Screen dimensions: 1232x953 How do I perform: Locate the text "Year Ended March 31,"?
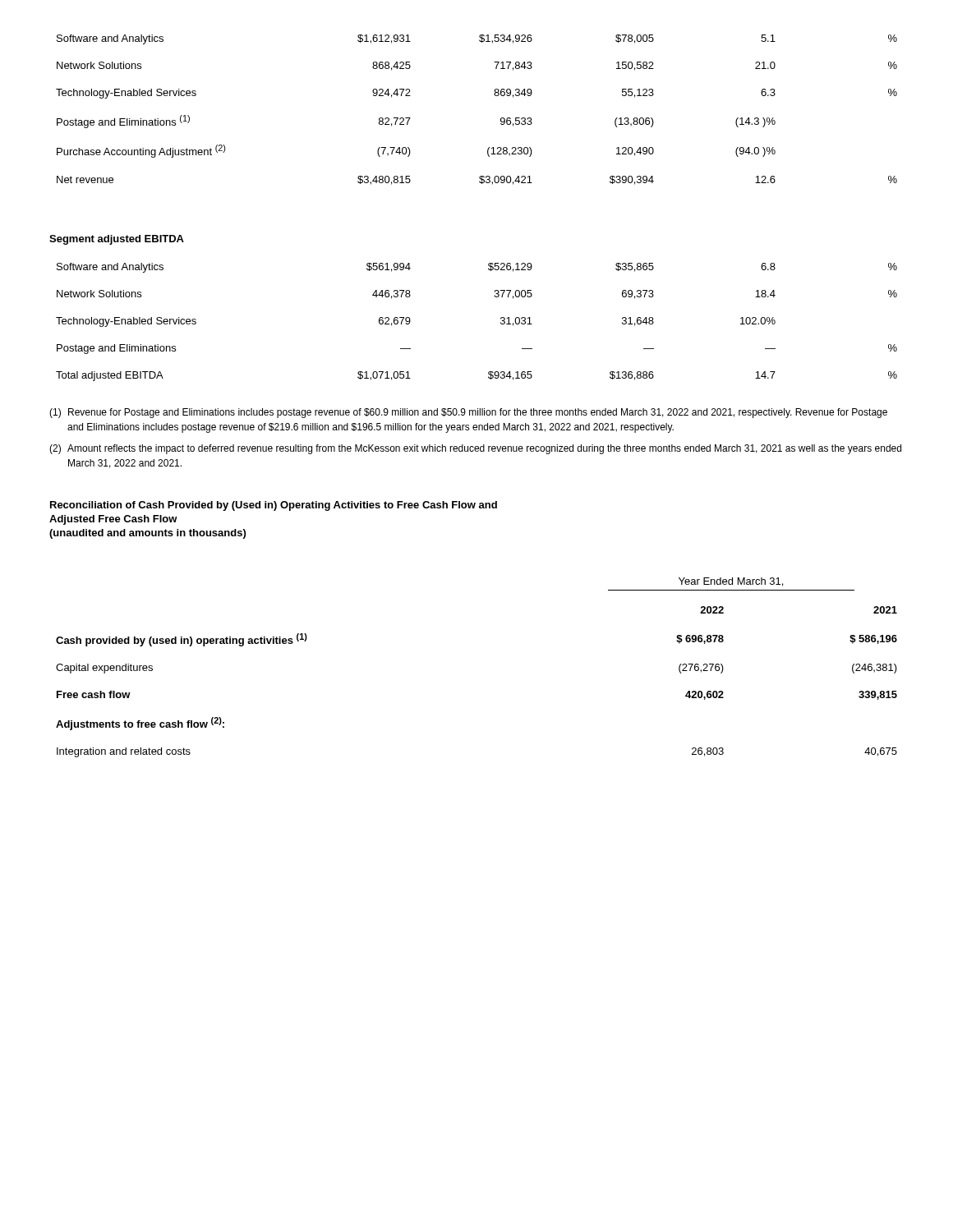(x=731, y=581)
